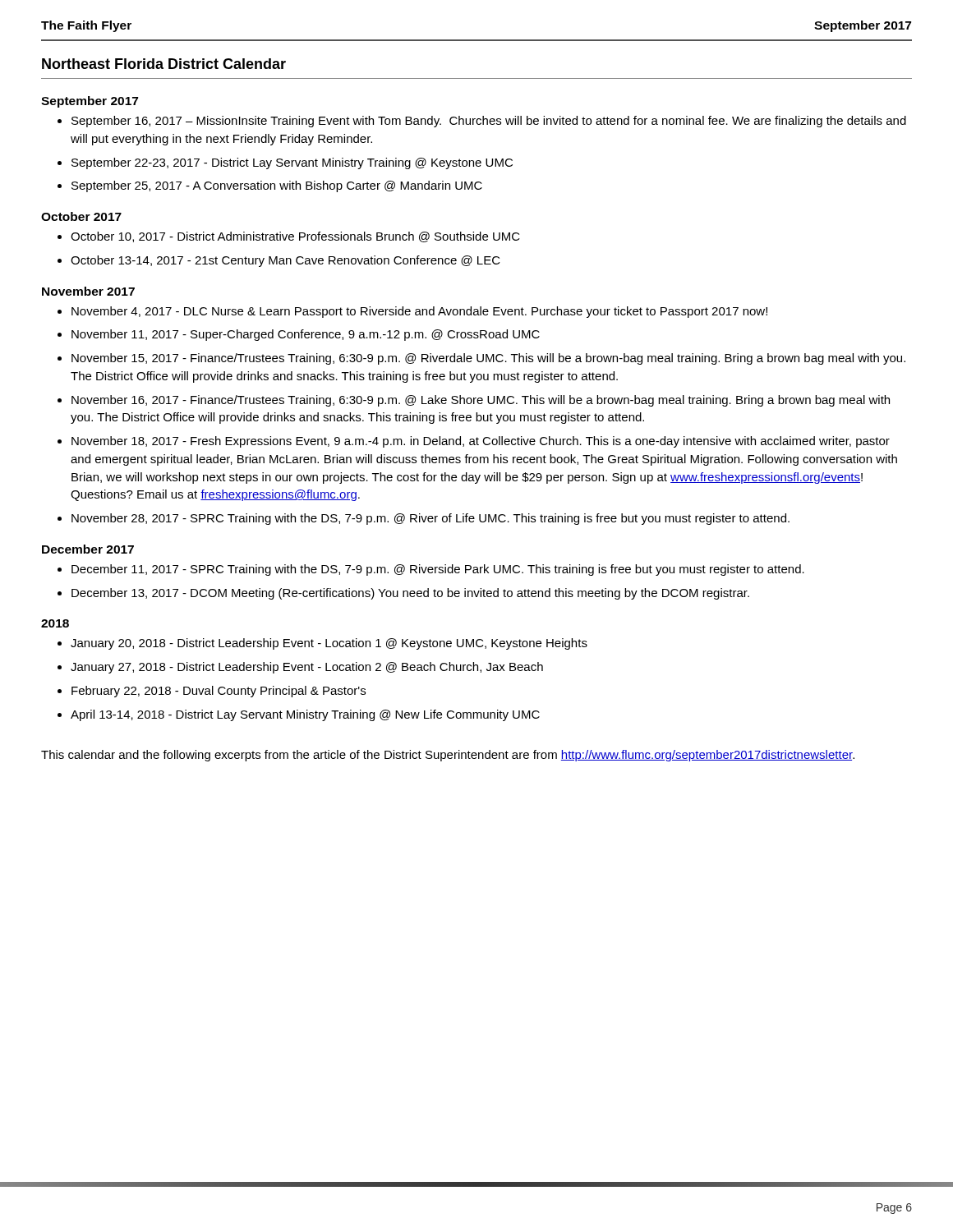Select the text starting "September 2017"
The width and height of the screenshot is (953, 1232).
[x=90, y=101]
